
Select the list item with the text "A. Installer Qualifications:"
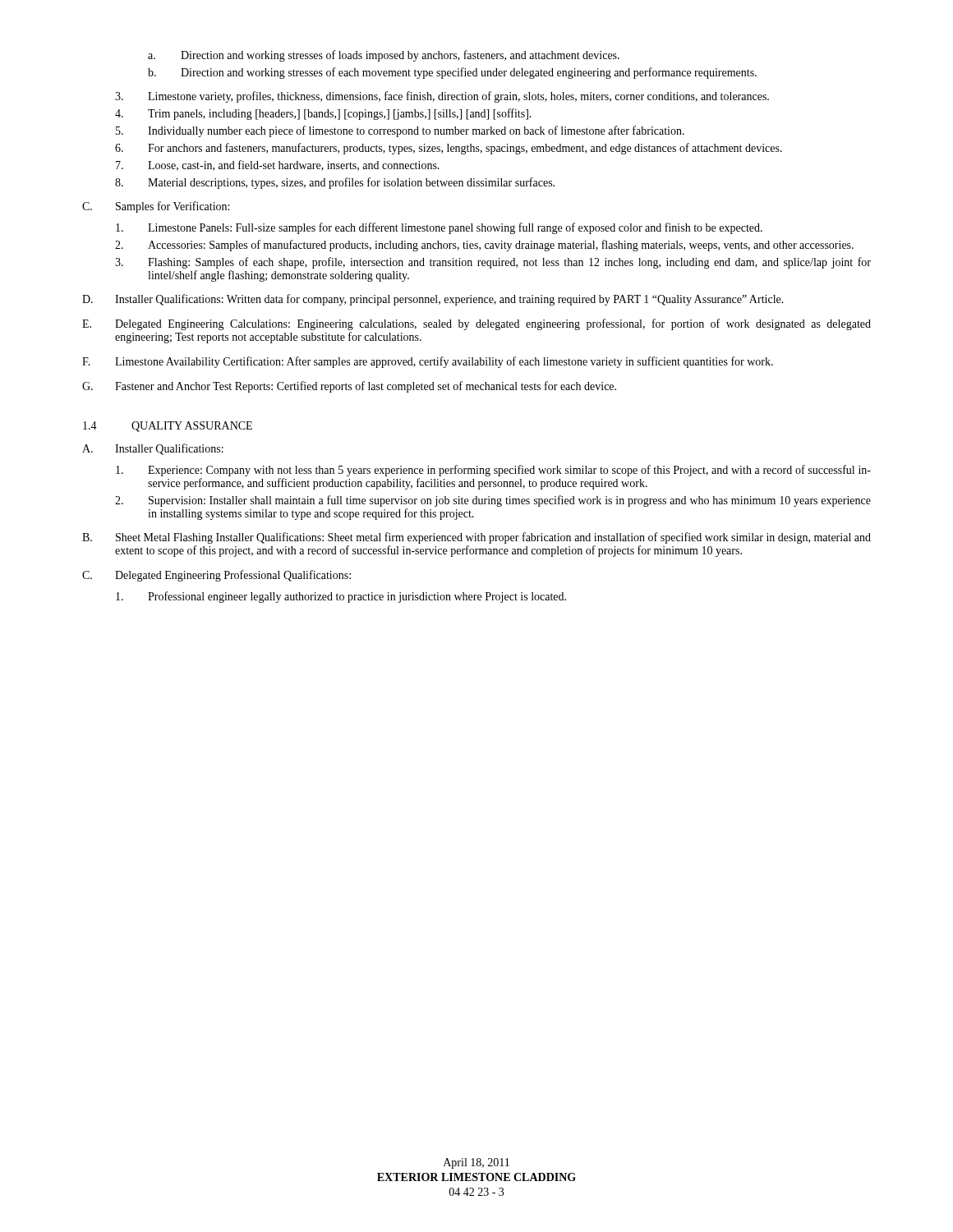coord(153,449)
